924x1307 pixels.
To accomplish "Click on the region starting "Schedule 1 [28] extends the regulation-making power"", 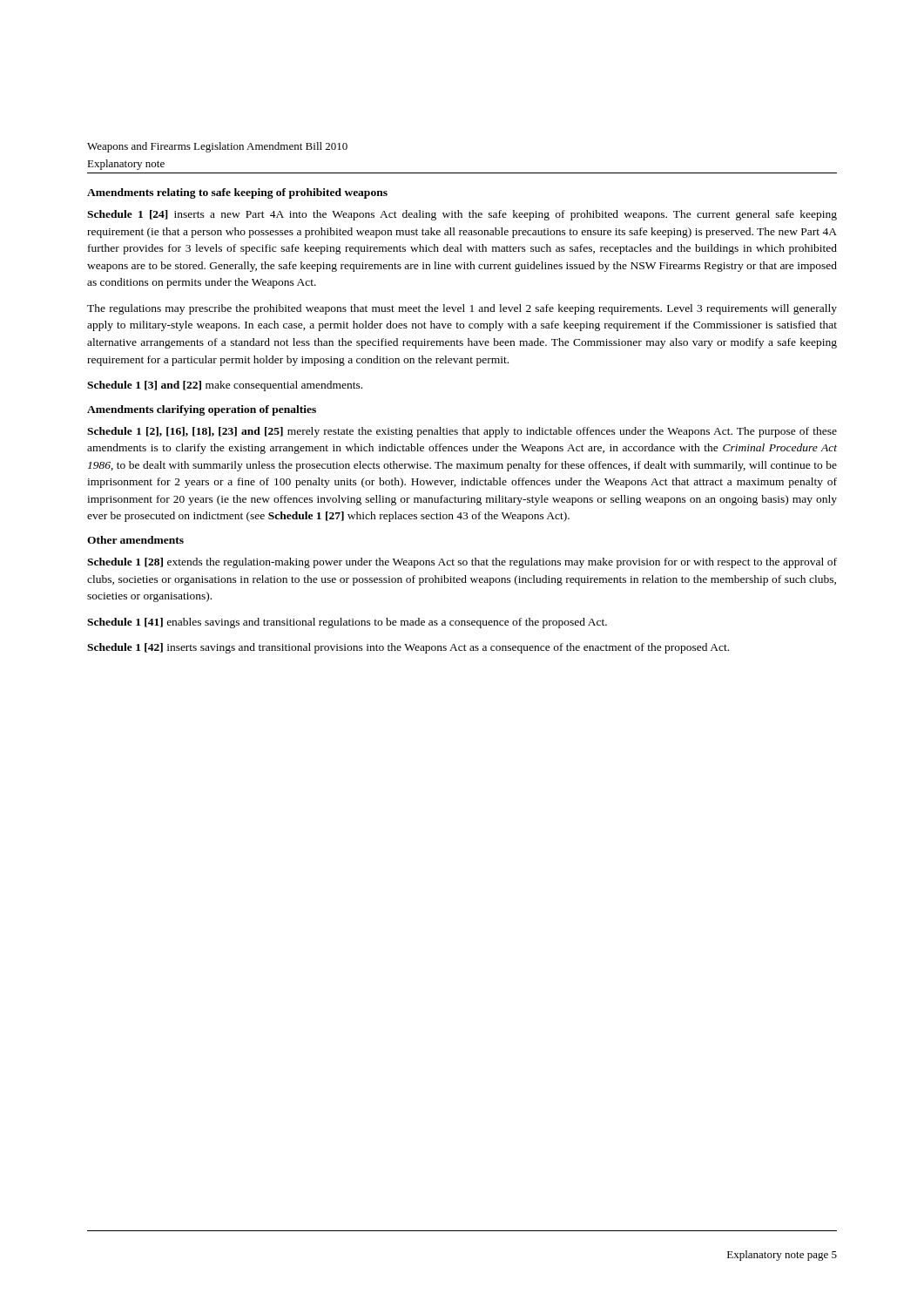I will [x=462, y=579].
